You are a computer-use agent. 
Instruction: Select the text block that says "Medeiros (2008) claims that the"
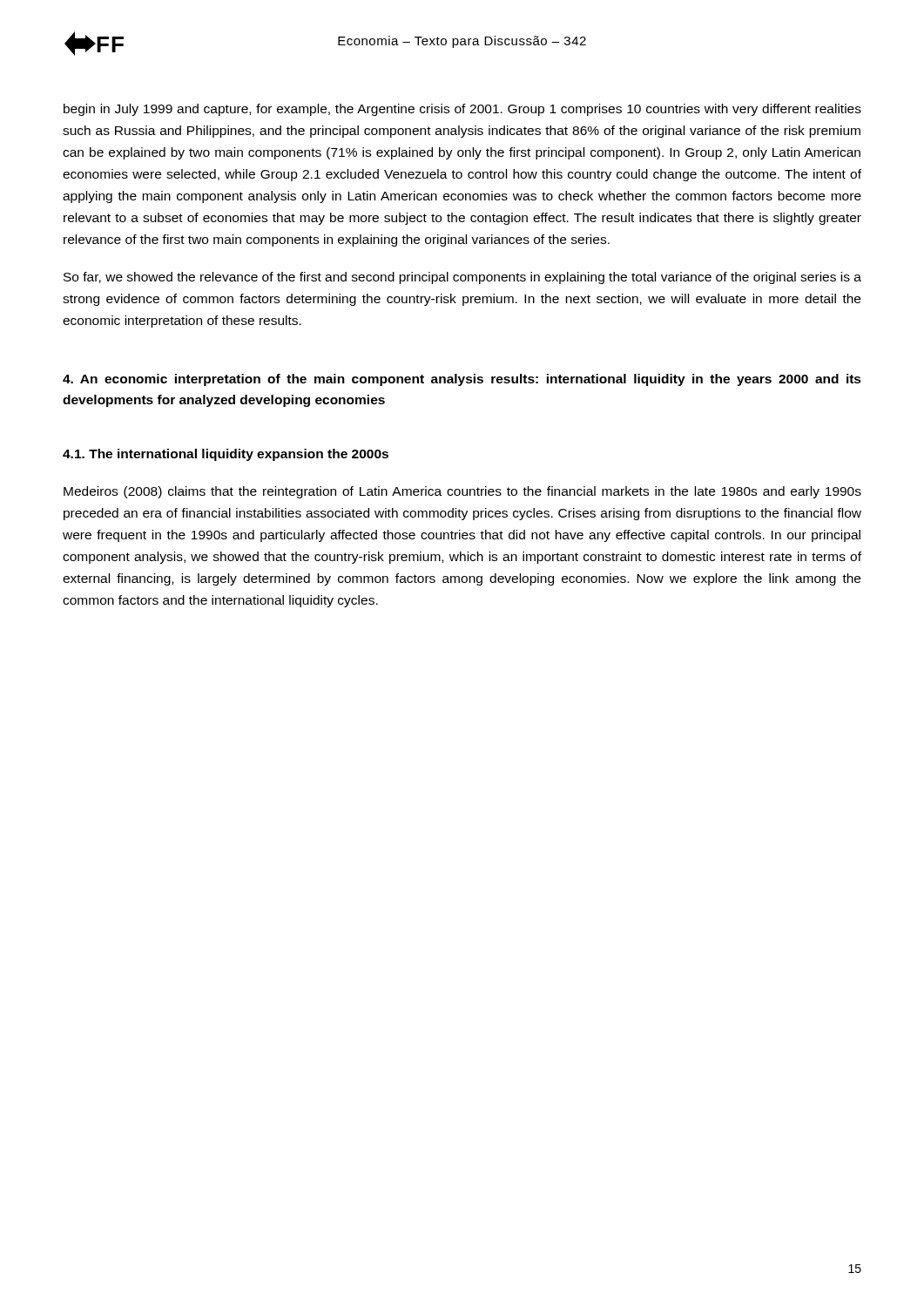click(x=462, y=545)
